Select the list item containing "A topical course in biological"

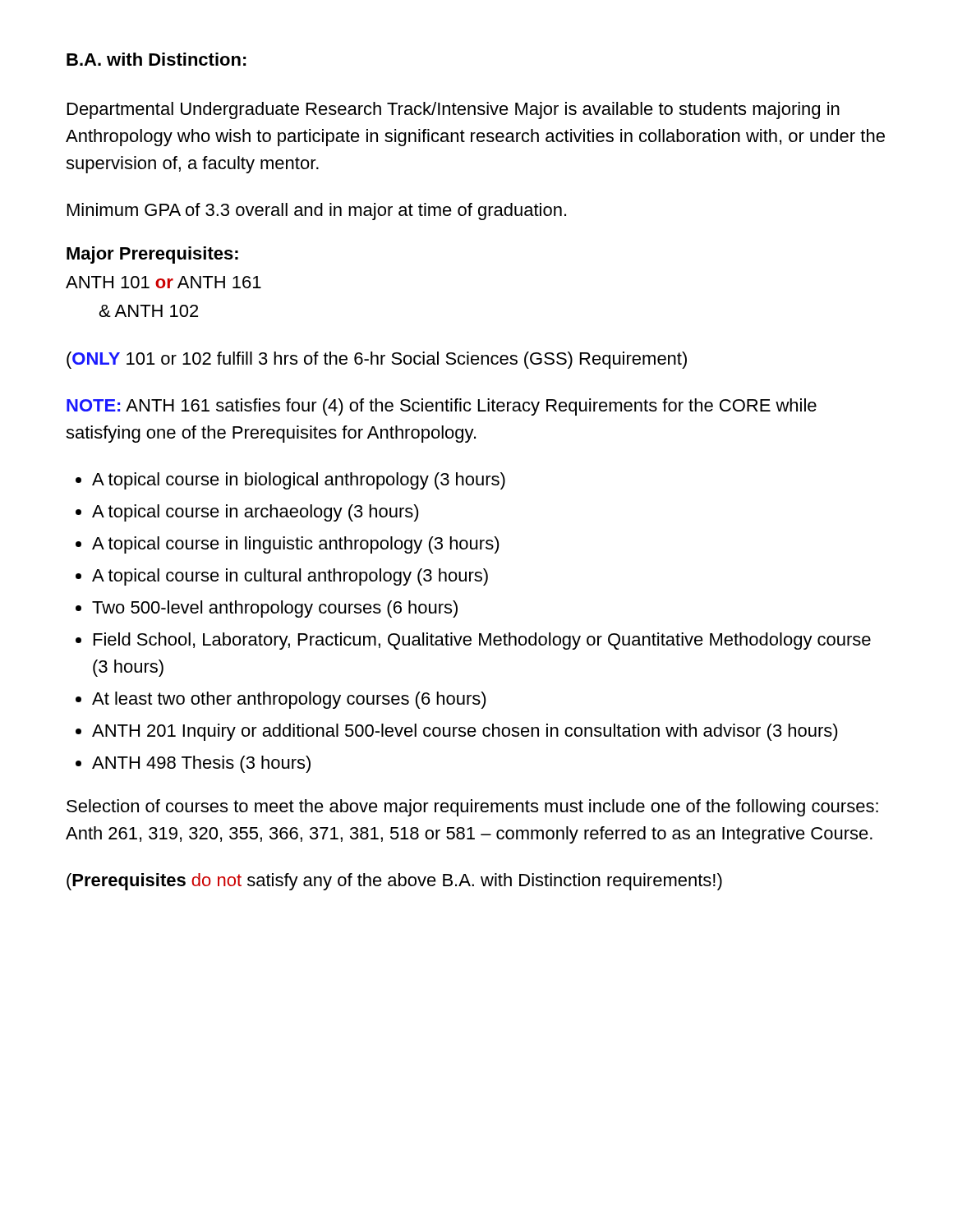point(299,480)
